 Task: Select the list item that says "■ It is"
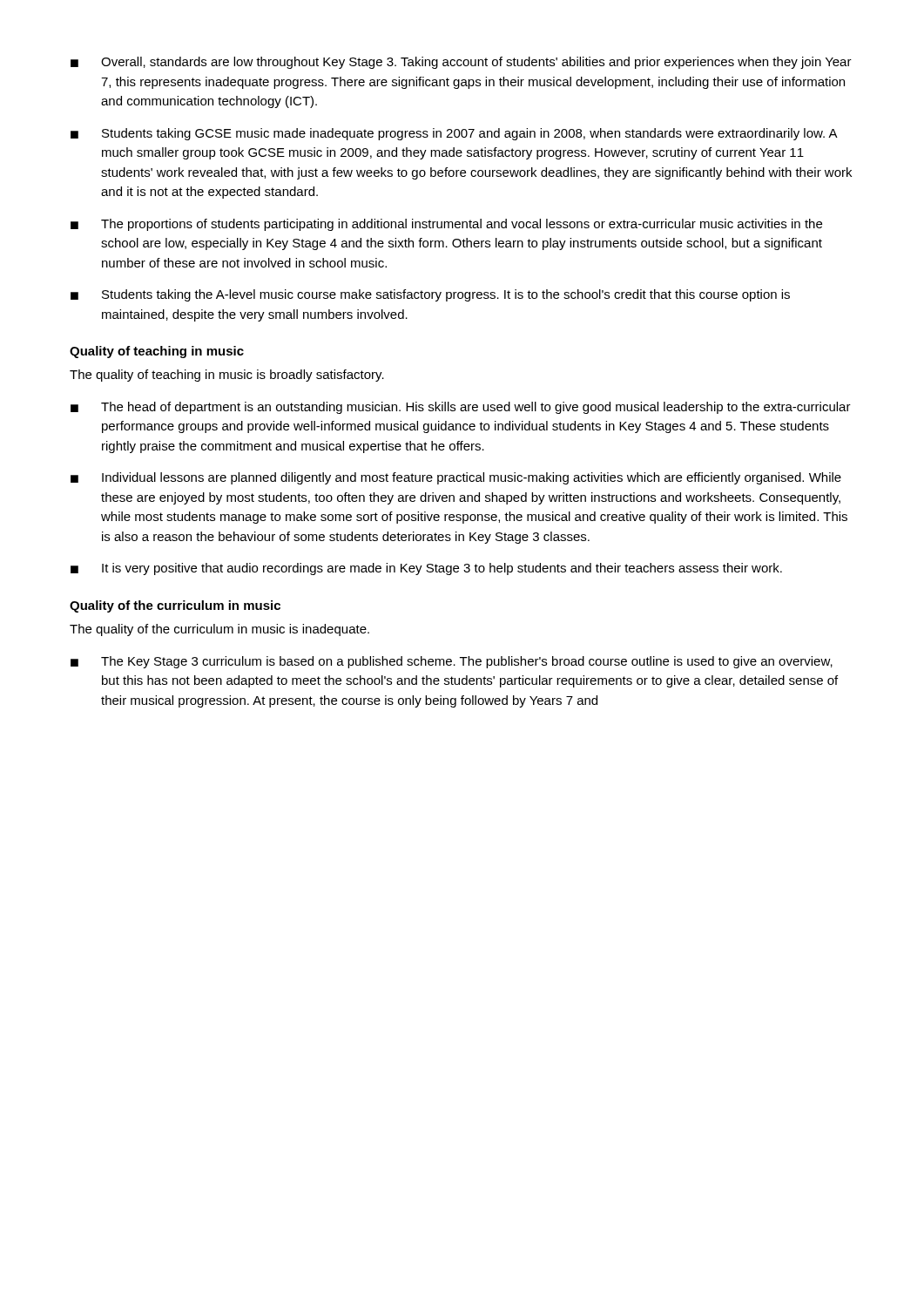point(462,569)
